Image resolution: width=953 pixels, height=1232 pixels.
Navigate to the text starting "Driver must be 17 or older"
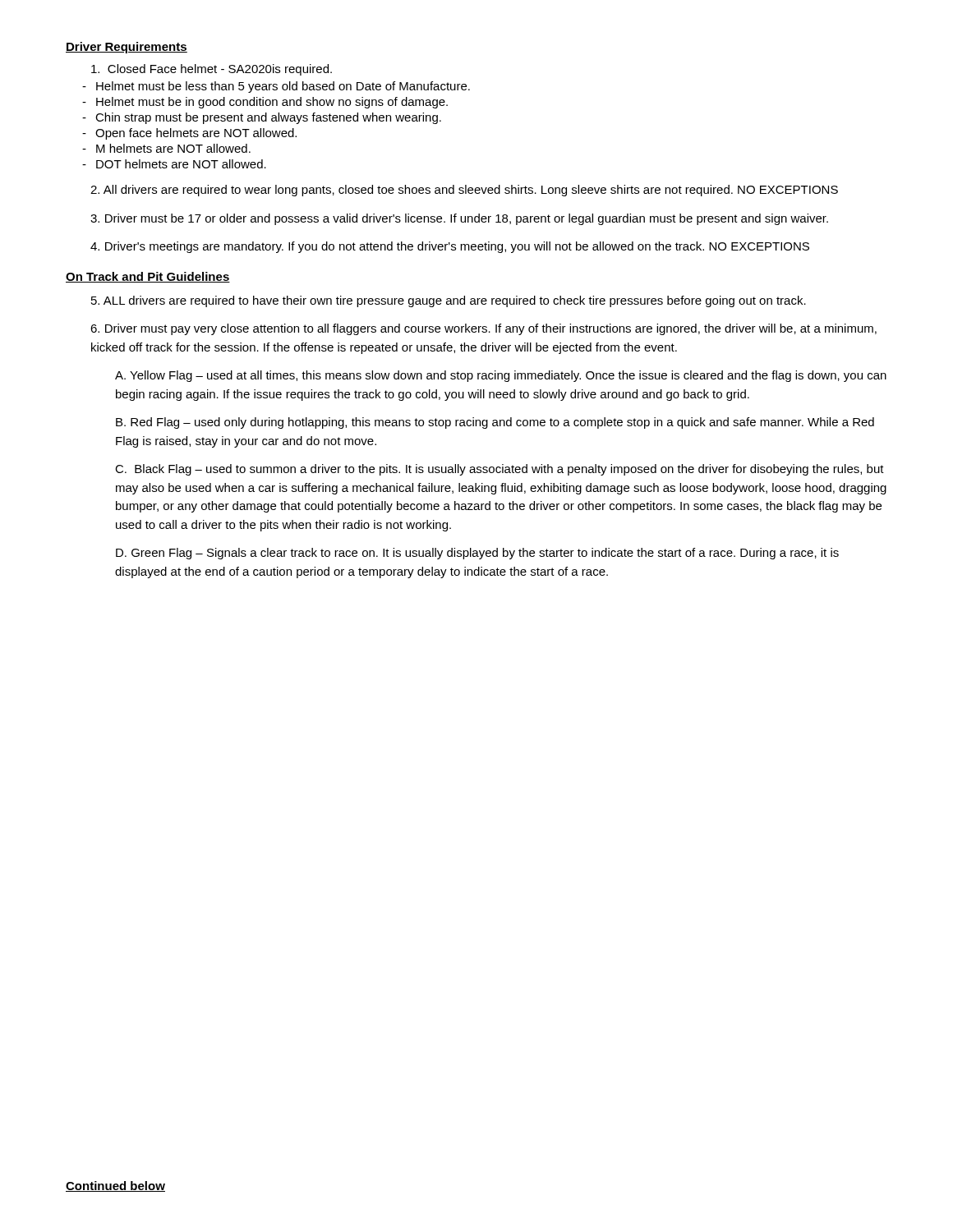click(460, 218)
